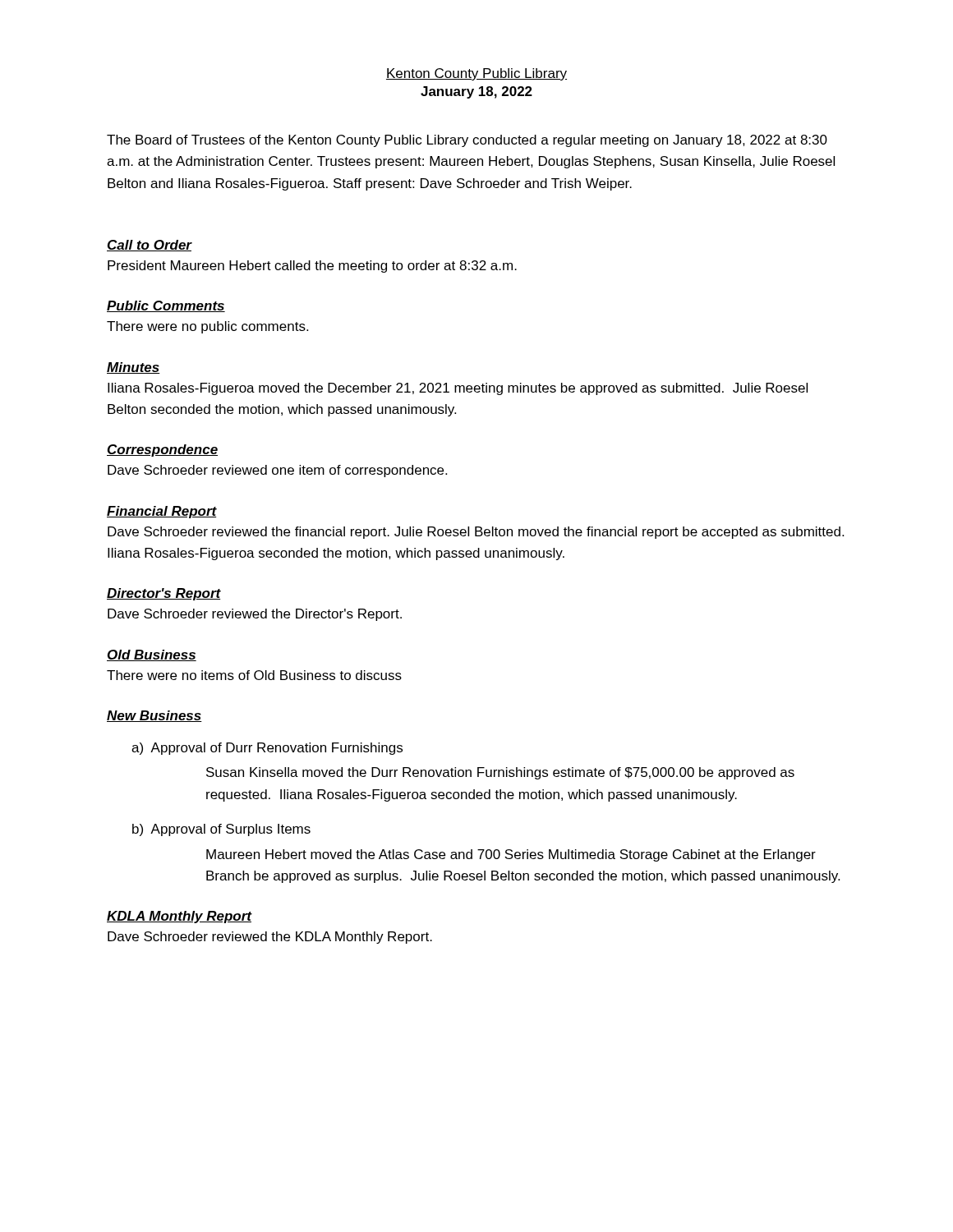
Task: Point to "KDLA Monthly Report"
Action: (x=179, y=916)
